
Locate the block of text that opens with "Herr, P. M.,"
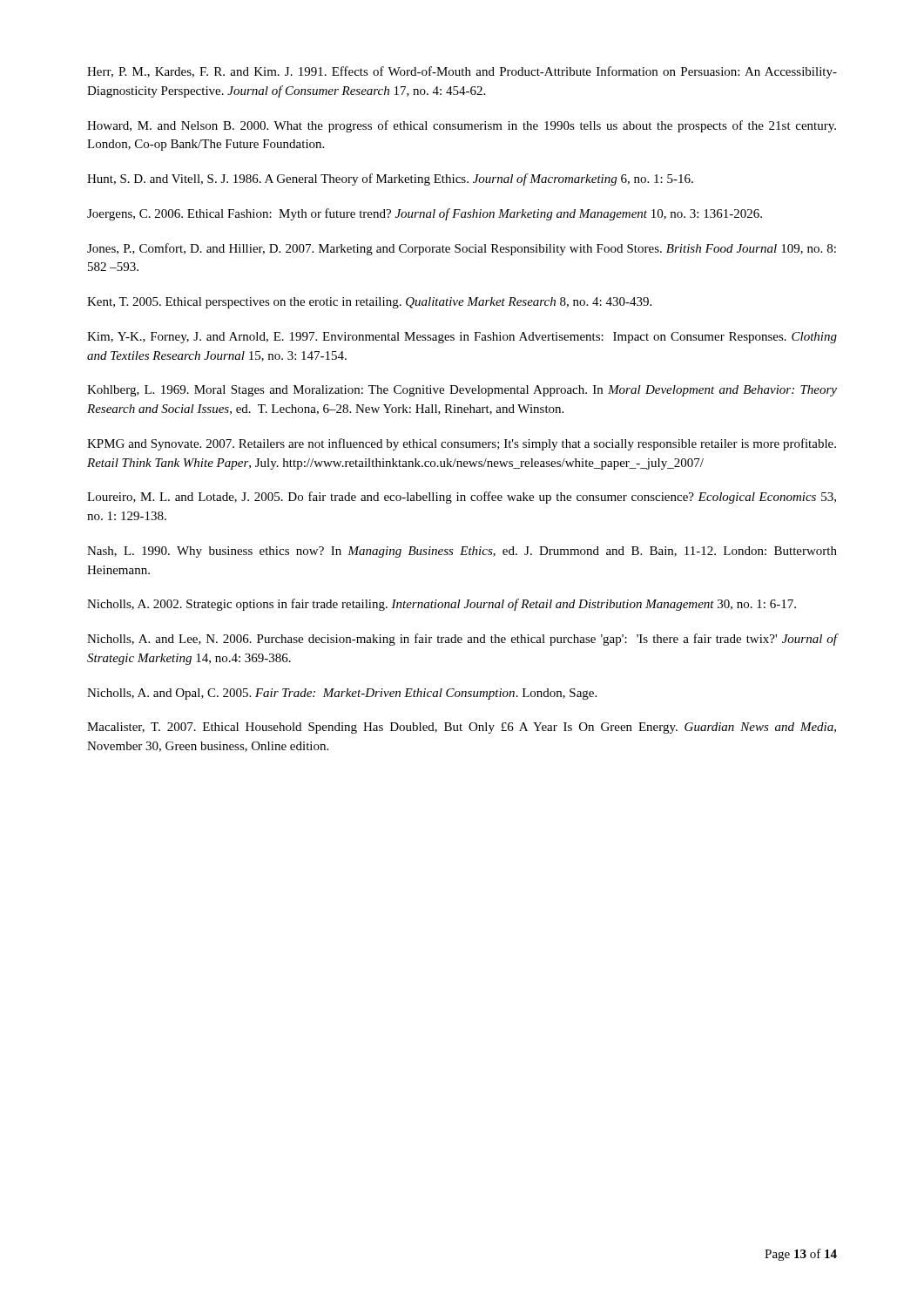click(462, 81)
